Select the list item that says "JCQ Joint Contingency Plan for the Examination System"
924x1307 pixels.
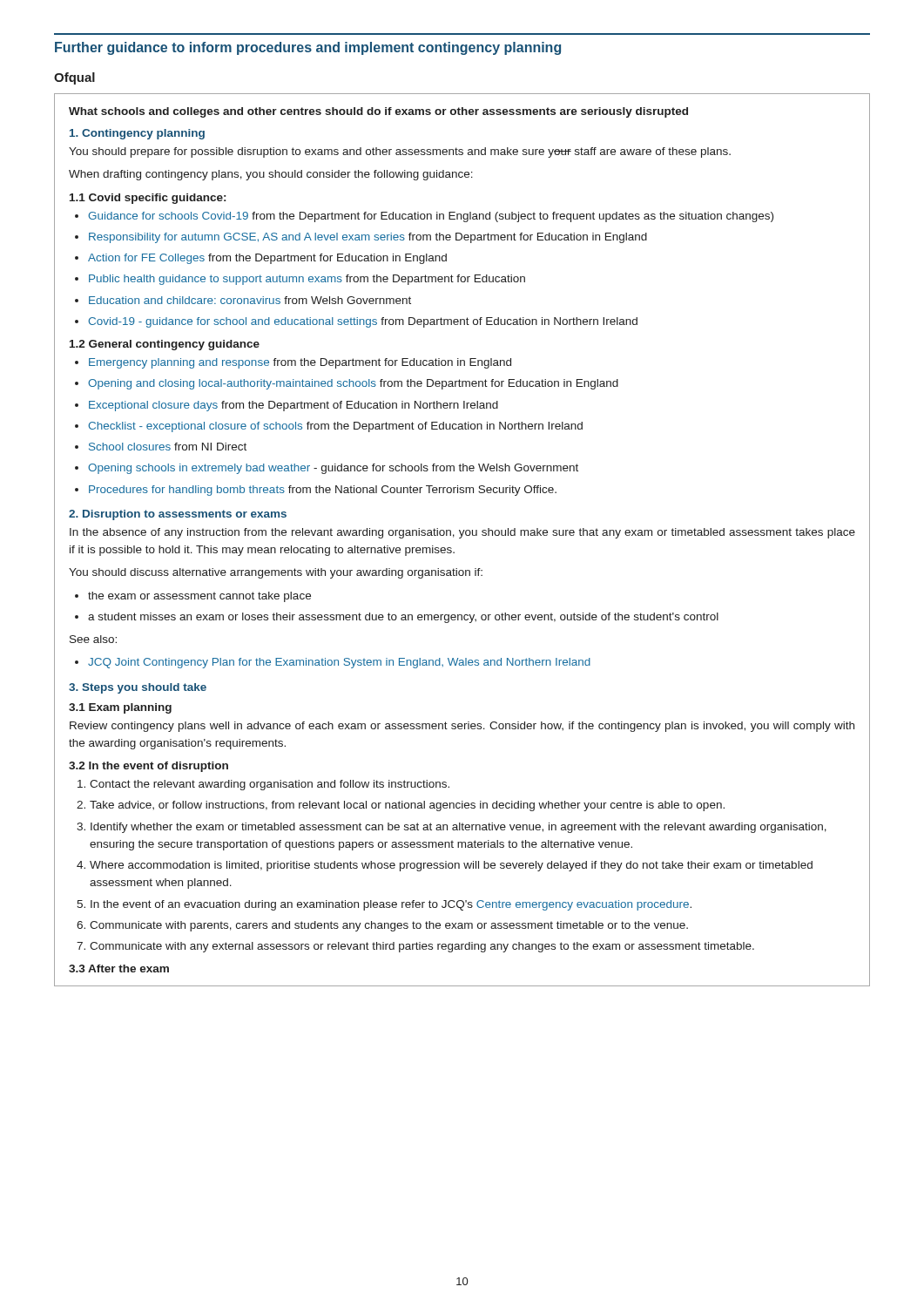tap(339, 662)
